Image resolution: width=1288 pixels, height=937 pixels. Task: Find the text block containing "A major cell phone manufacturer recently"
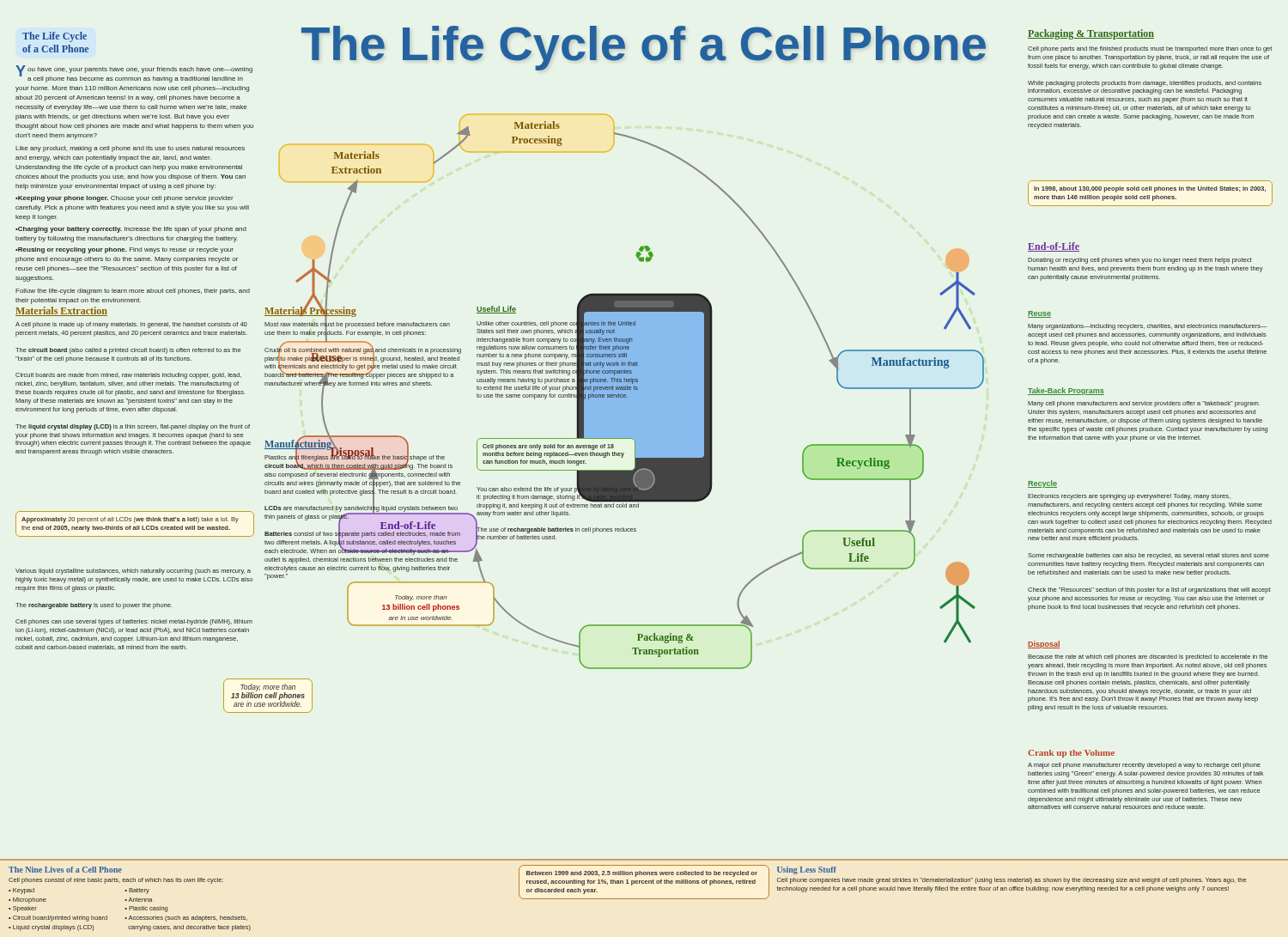coord(1146,786)
